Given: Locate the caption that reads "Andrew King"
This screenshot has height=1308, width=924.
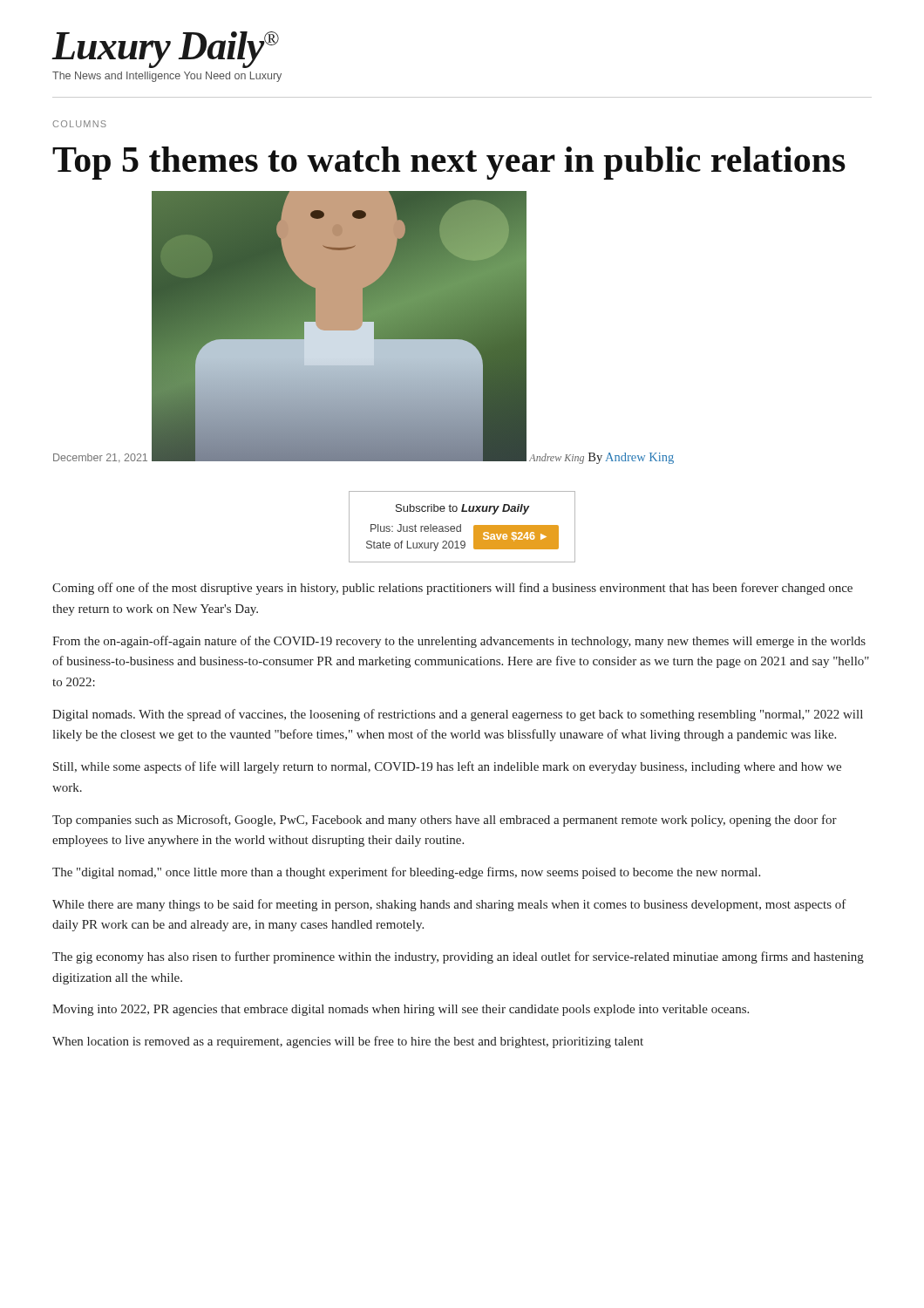Looking at the screenshot, I should click(x=557, y=458).
